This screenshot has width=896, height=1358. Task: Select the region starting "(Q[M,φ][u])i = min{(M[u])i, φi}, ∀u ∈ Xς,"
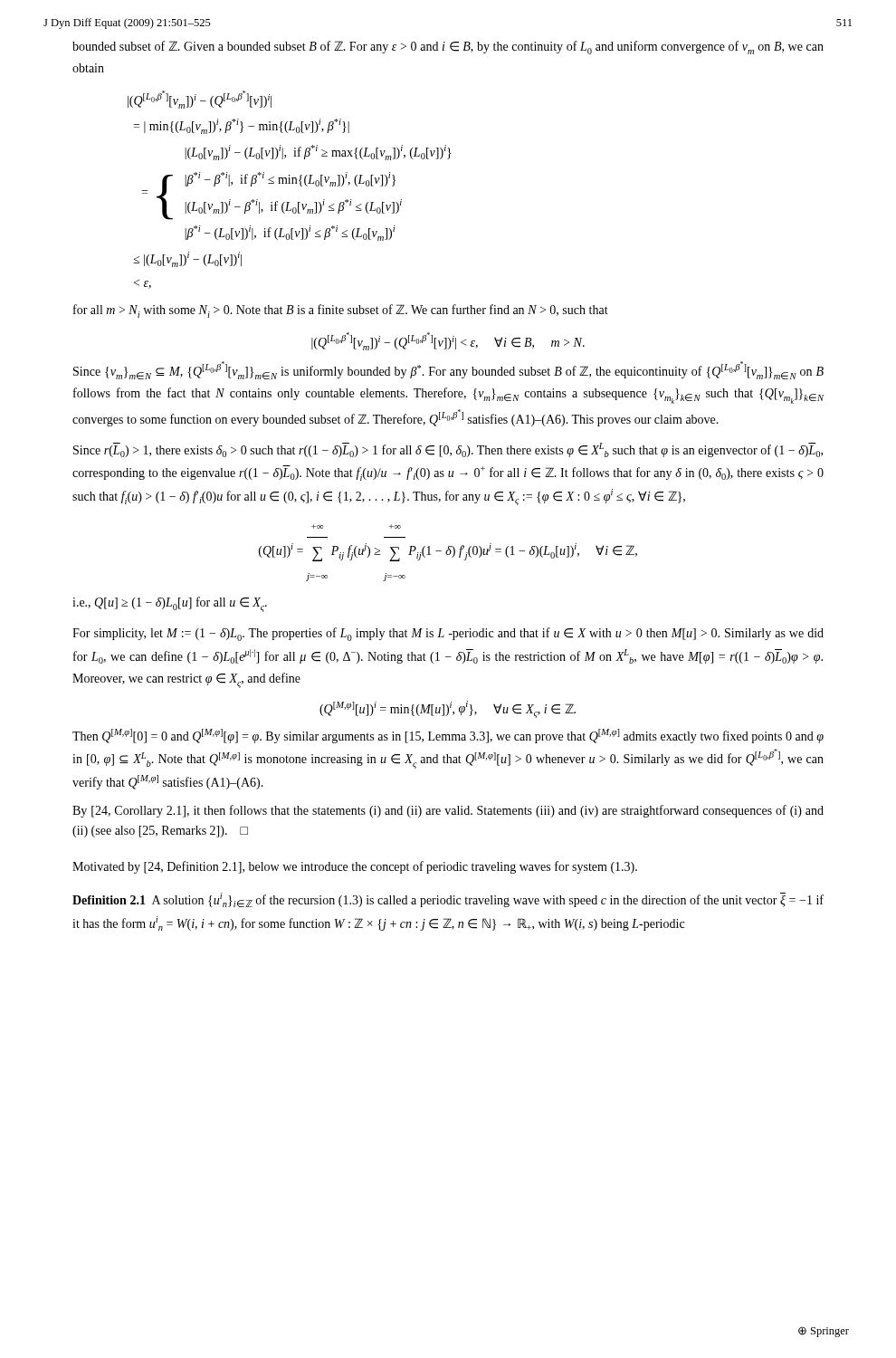(x=448, y=709)
